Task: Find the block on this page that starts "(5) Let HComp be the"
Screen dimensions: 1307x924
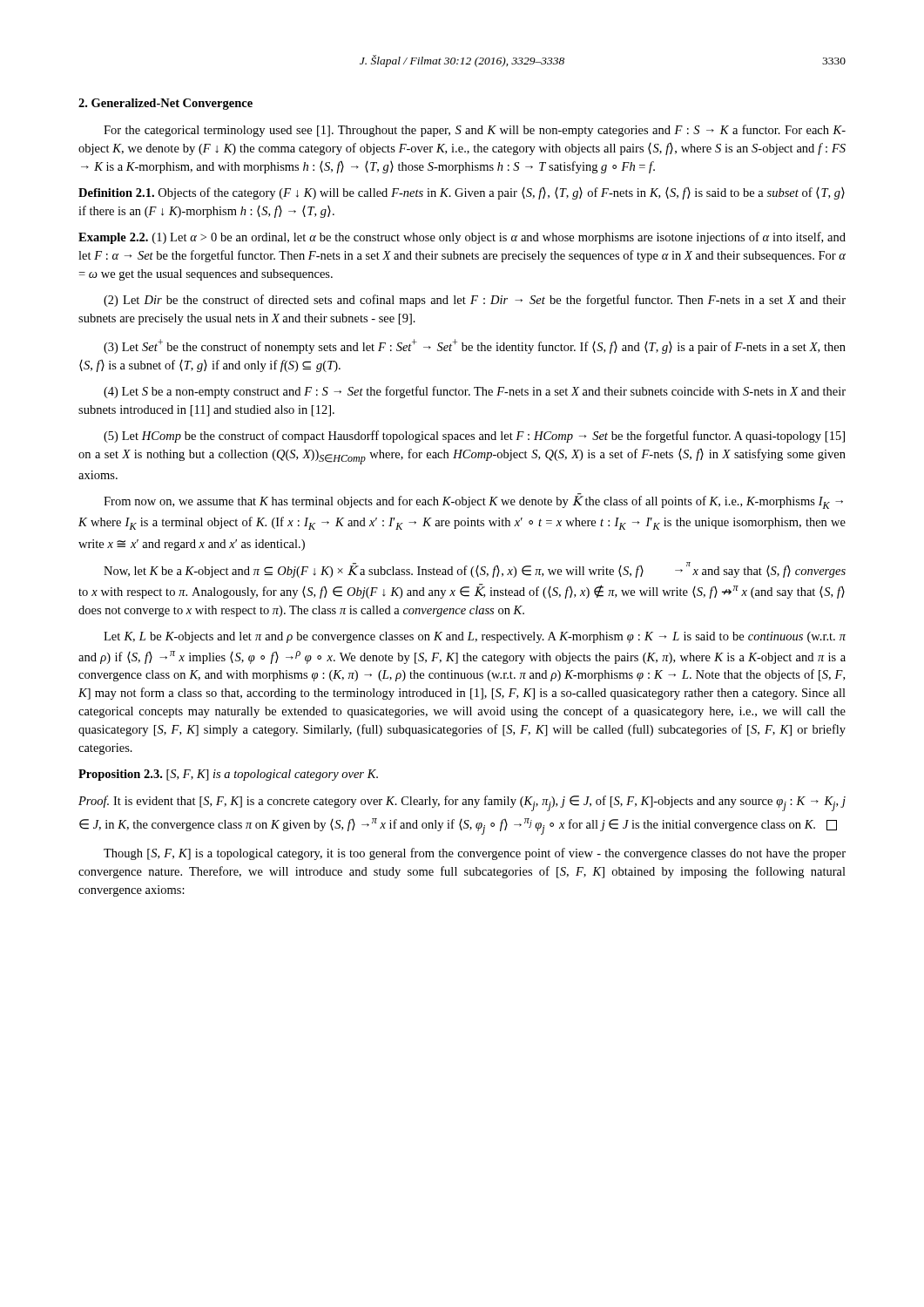Action: click(x=462, y=455)
